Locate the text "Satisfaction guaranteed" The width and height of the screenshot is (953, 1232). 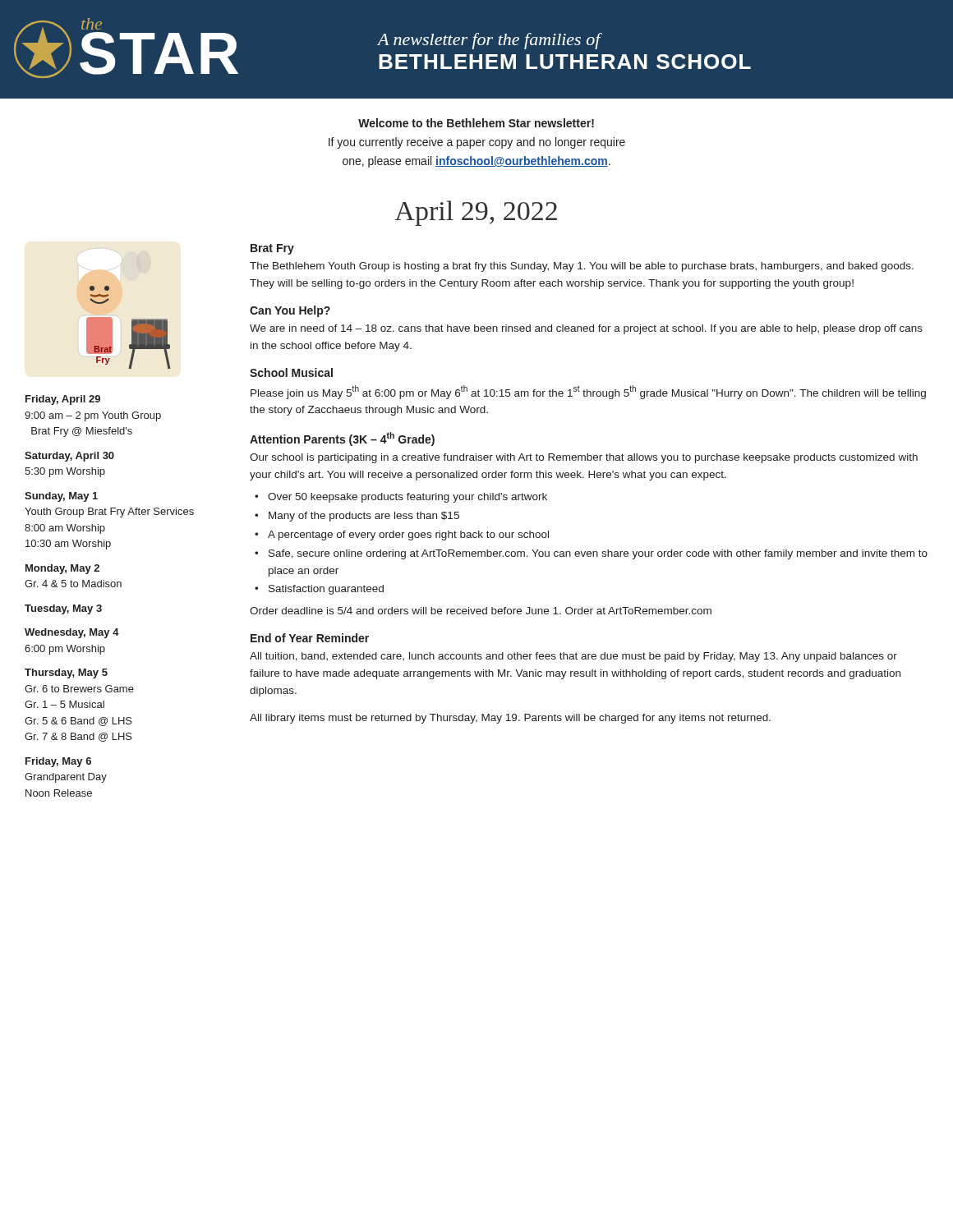(326, 589)
